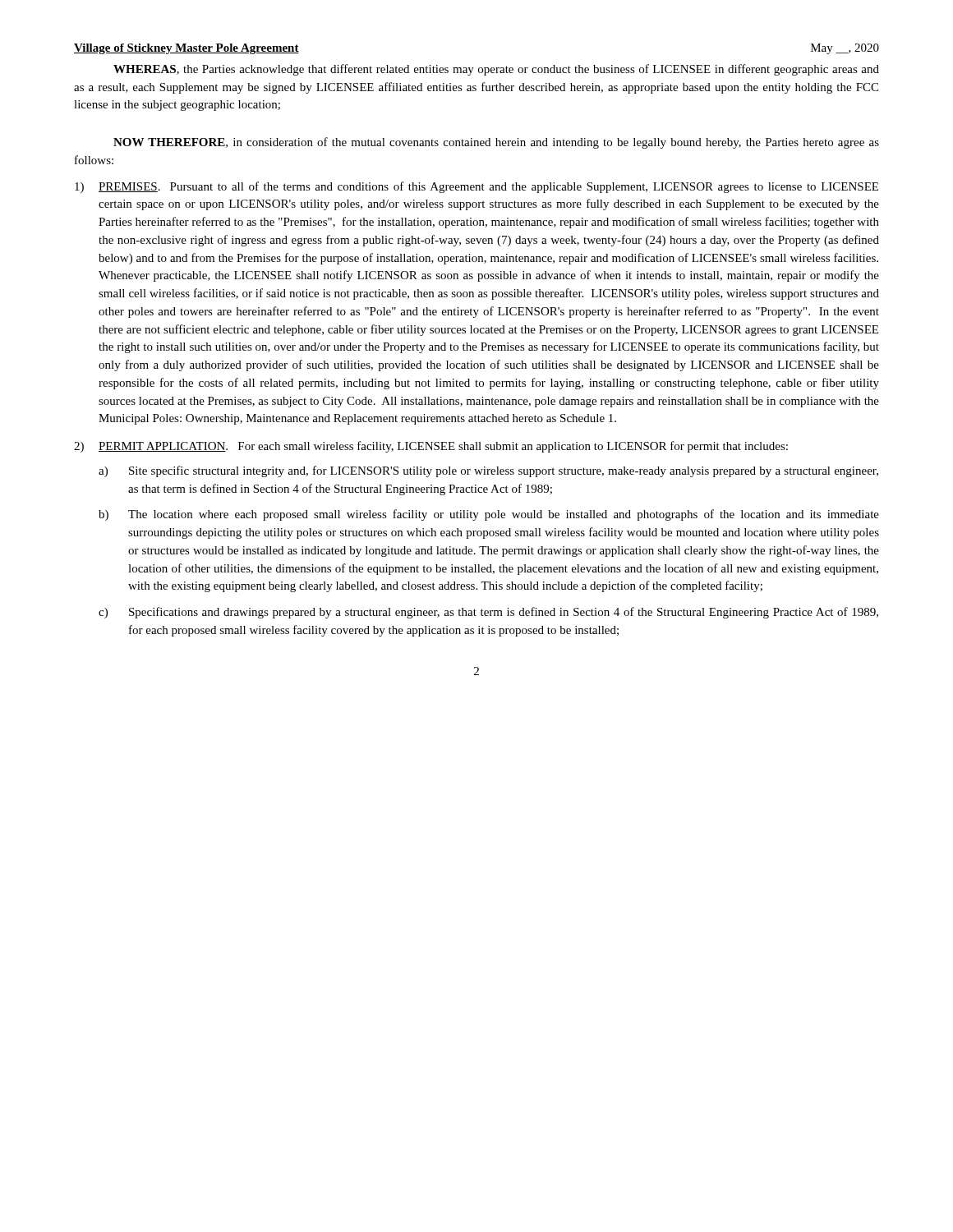Select the passage starting "b) The location where each proposed small wireless"

click(489, 551)
